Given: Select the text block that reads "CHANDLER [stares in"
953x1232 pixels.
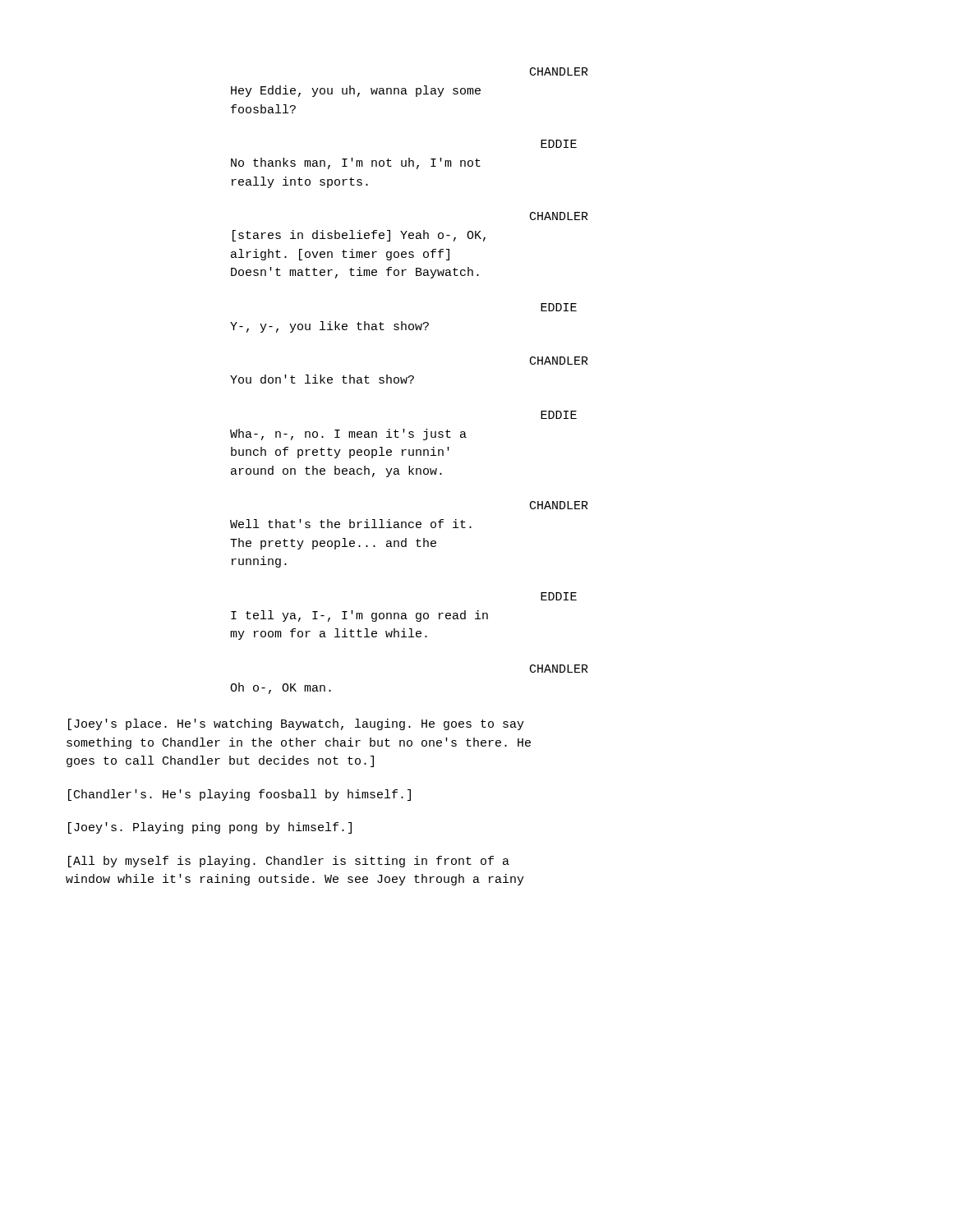Looking at the screenshot, I should click(x=559, y=216).
